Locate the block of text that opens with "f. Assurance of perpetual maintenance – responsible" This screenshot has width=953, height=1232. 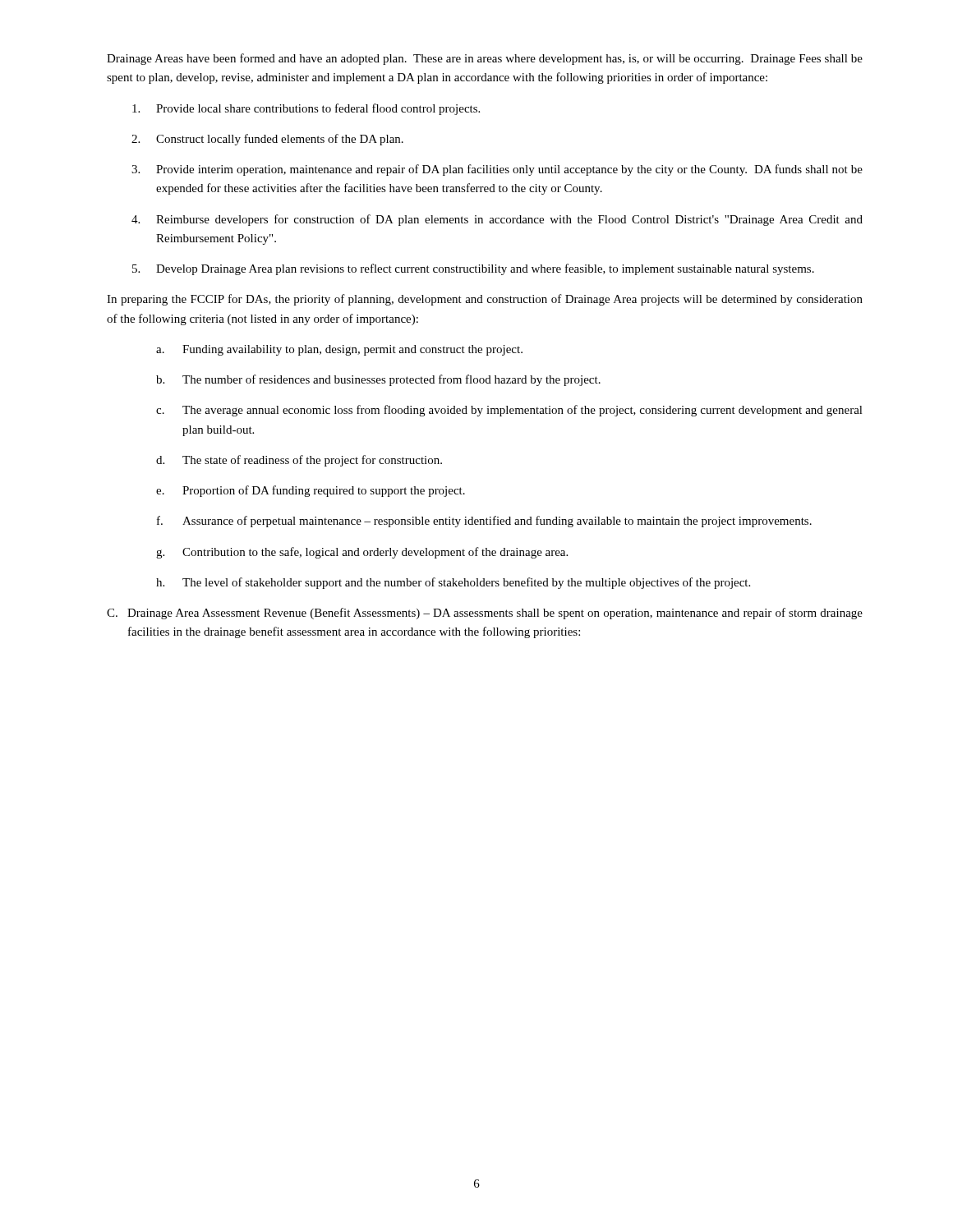click(x=484, y=521)
